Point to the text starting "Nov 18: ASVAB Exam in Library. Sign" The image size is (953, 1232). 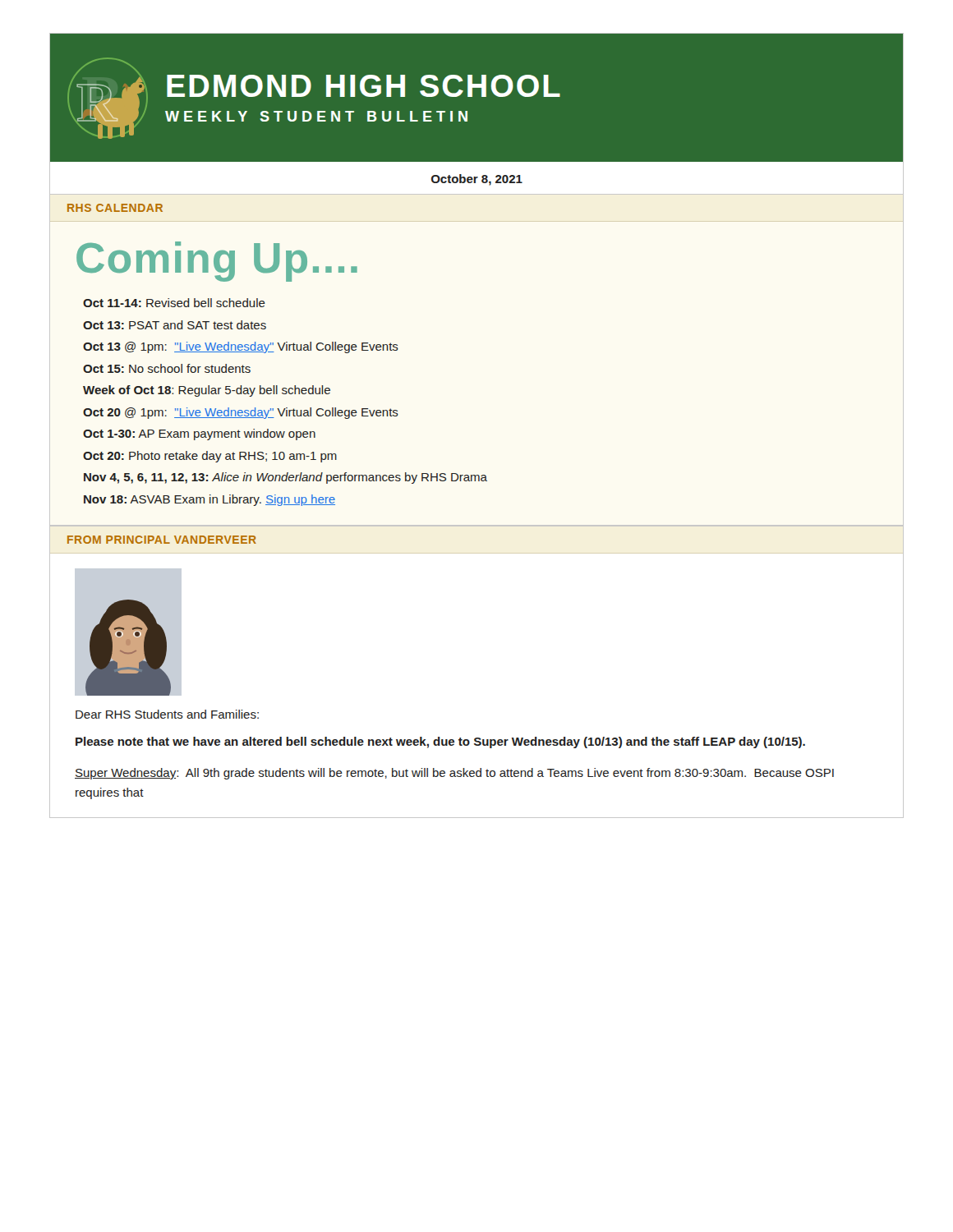(209, 499)
